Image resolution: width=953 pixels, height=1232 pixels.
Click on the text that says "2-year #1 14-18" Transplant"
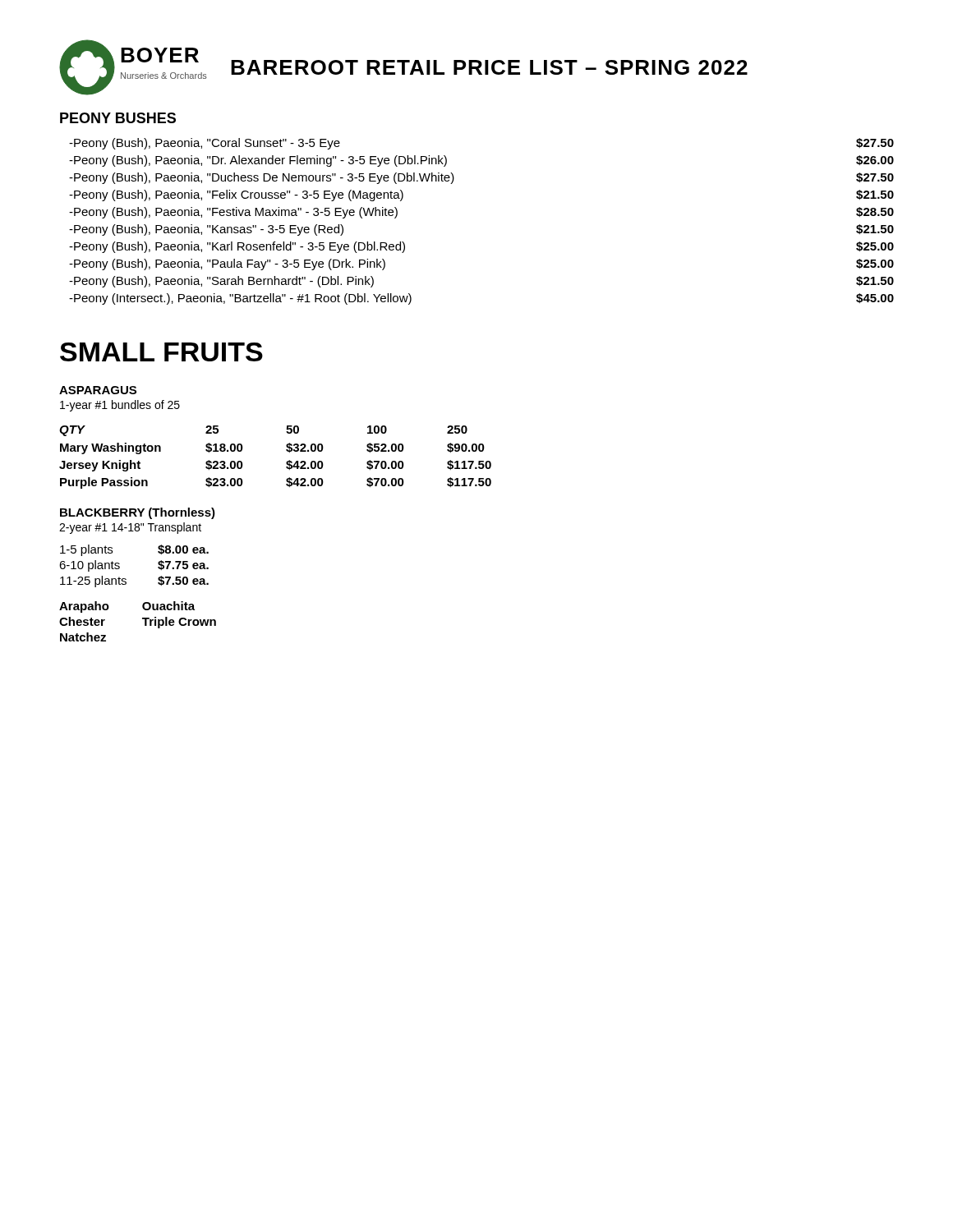pyautogui.click(x=130, y=527)
